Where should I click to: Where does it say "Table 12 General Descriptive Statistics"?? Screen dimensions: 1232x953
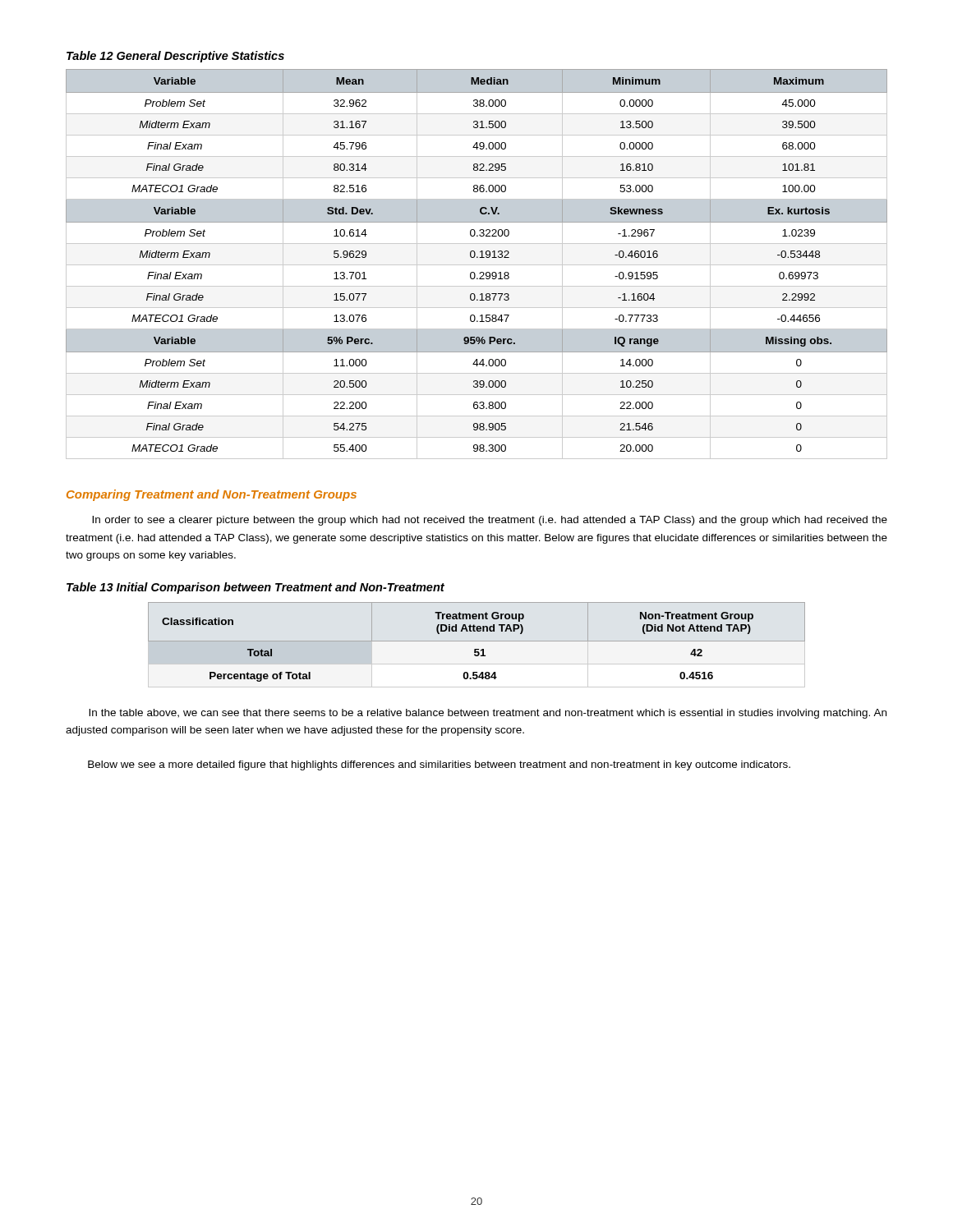175,56
